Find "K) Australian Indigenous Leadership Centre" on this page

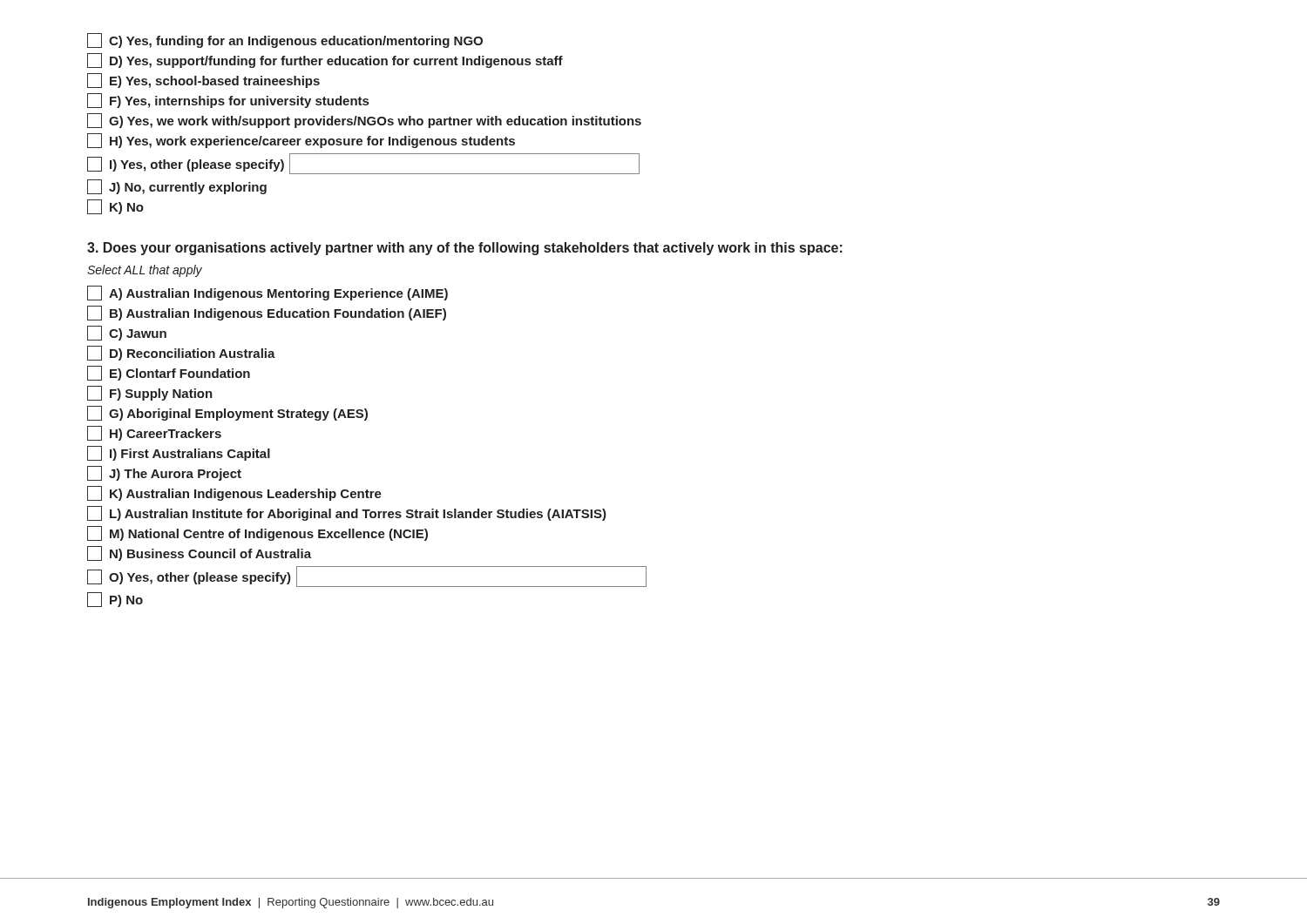tap(234, 494)
